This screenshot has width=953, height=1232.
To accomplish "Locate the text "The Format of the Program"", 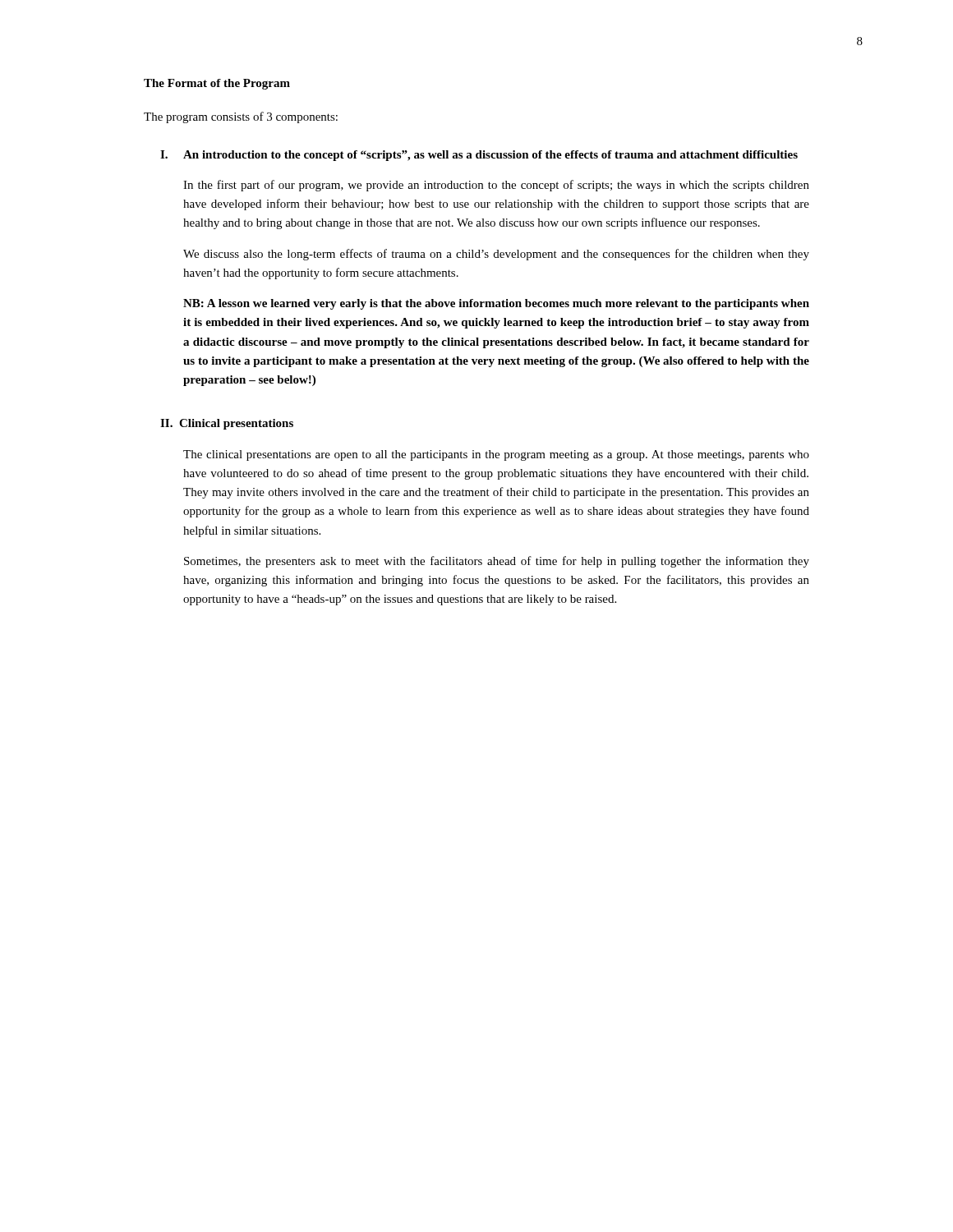I will coord(217,83).
